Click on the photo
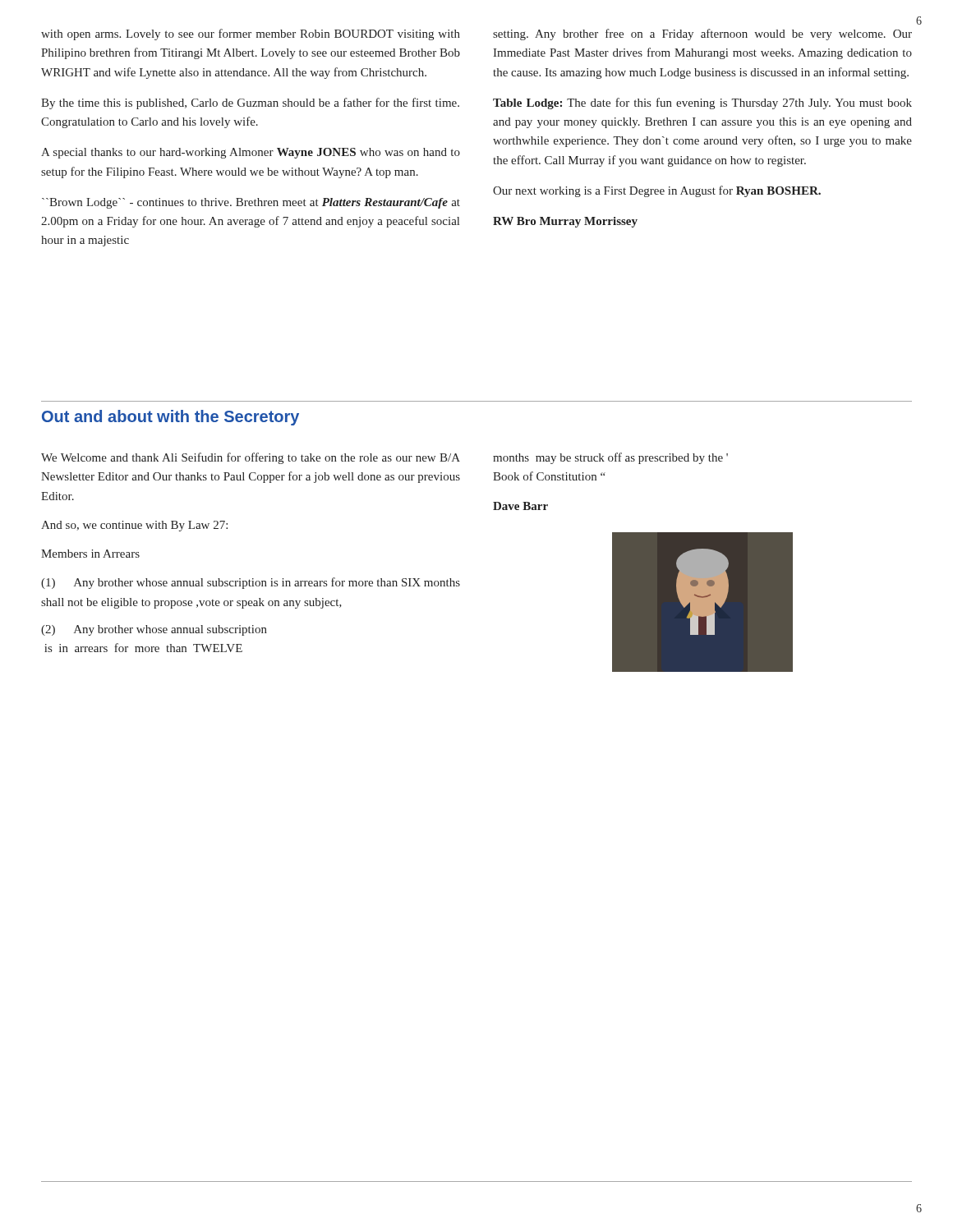Image resolution: width=953 pixels, height=1232 pixels. [x=702, y=603]
